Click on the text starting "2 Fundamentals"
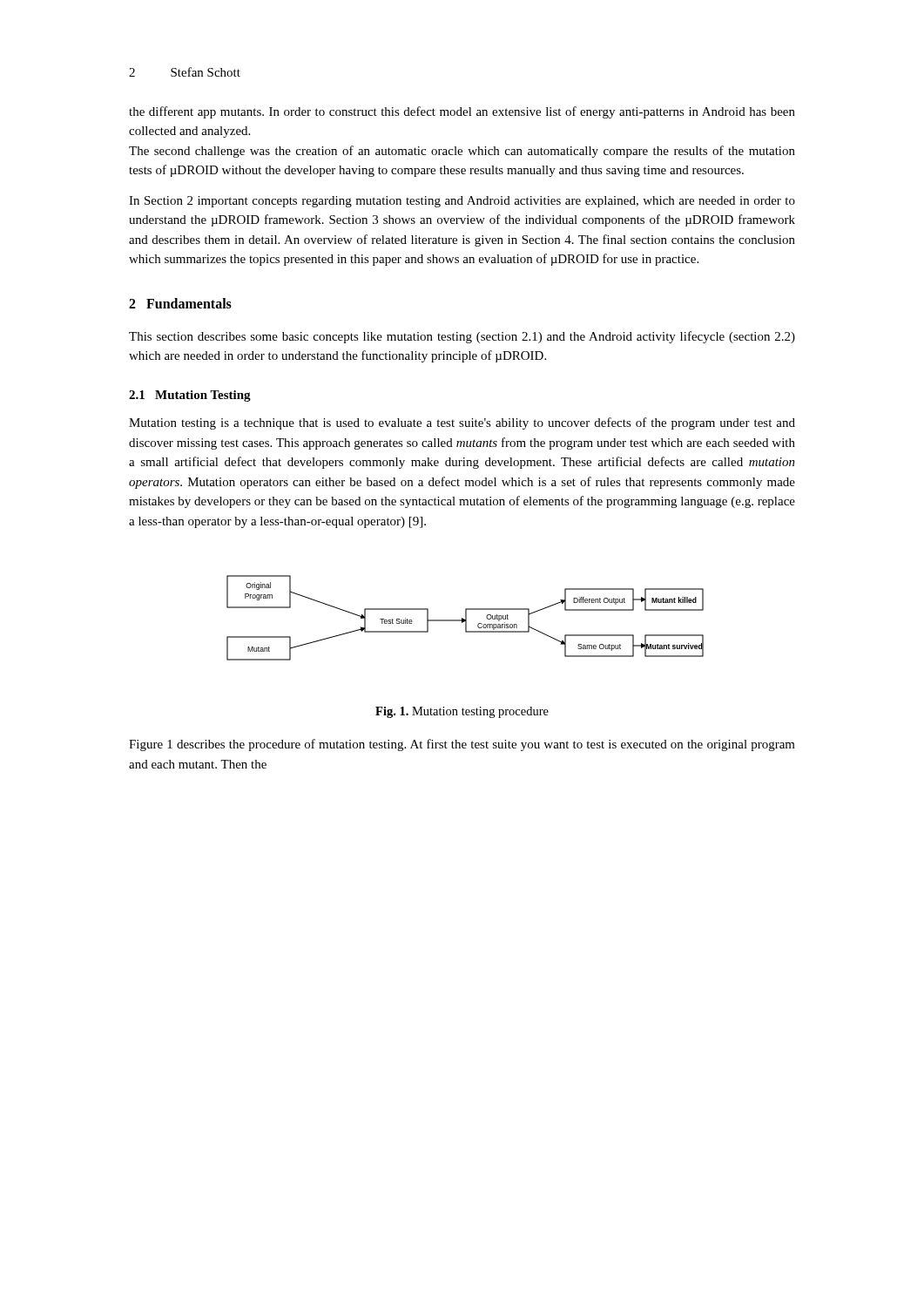 180,303
